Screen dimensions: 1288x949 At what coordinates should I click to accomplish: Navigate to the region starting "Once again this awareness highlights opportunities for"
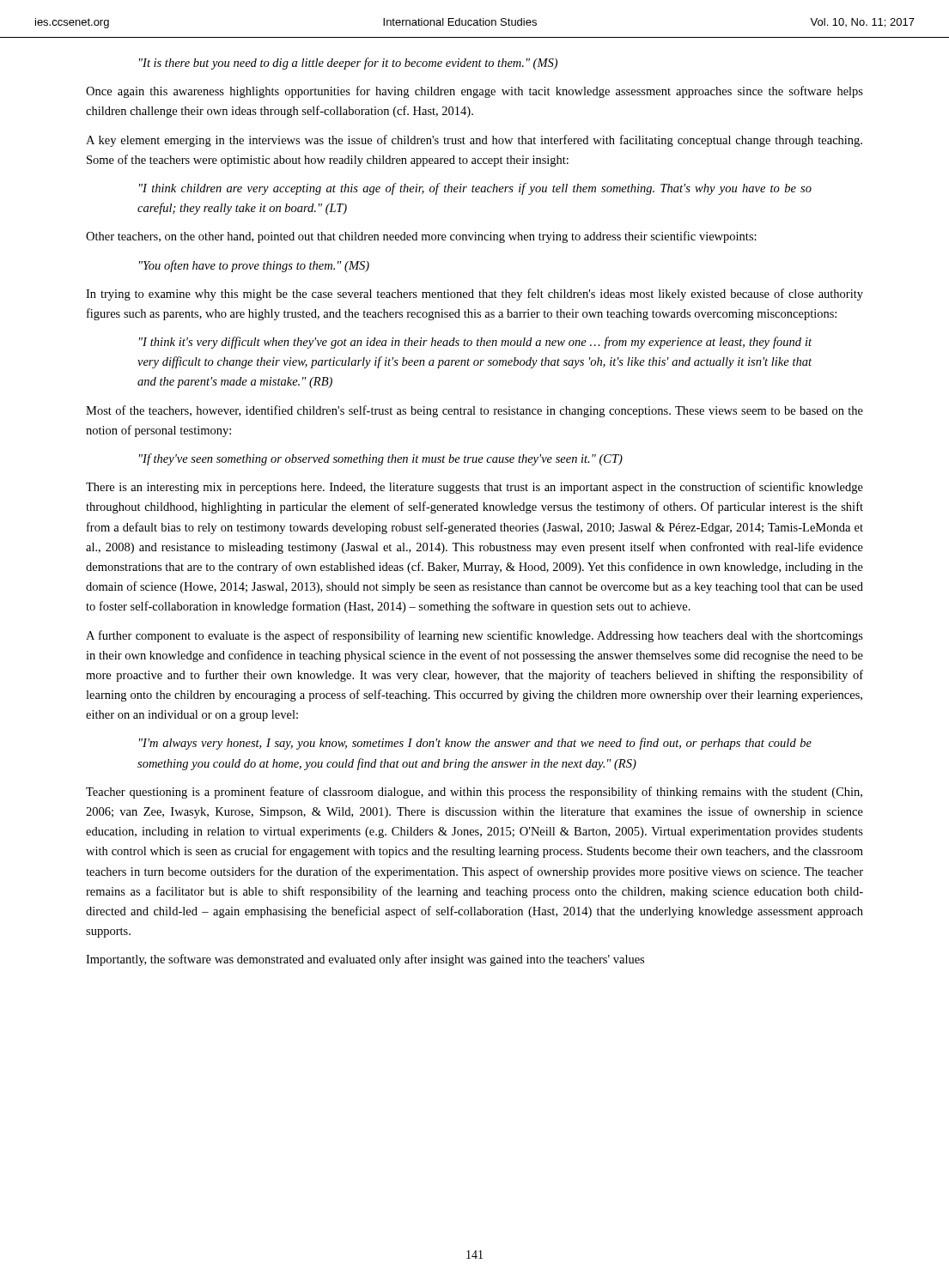tap(474, 102)
